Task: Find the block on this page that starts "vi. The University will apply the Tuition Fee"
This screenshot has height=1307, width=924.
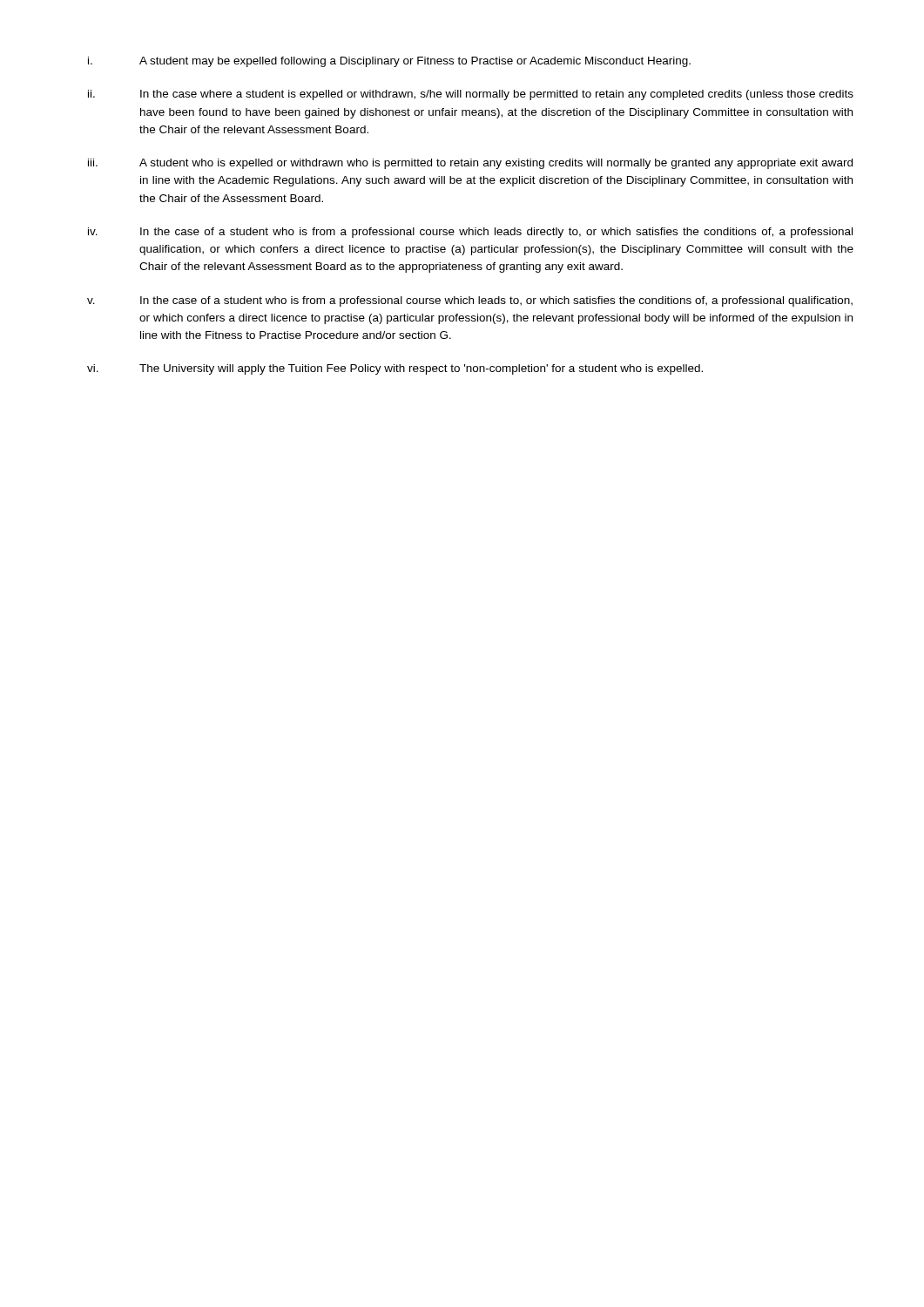Action: coord(470,369)
